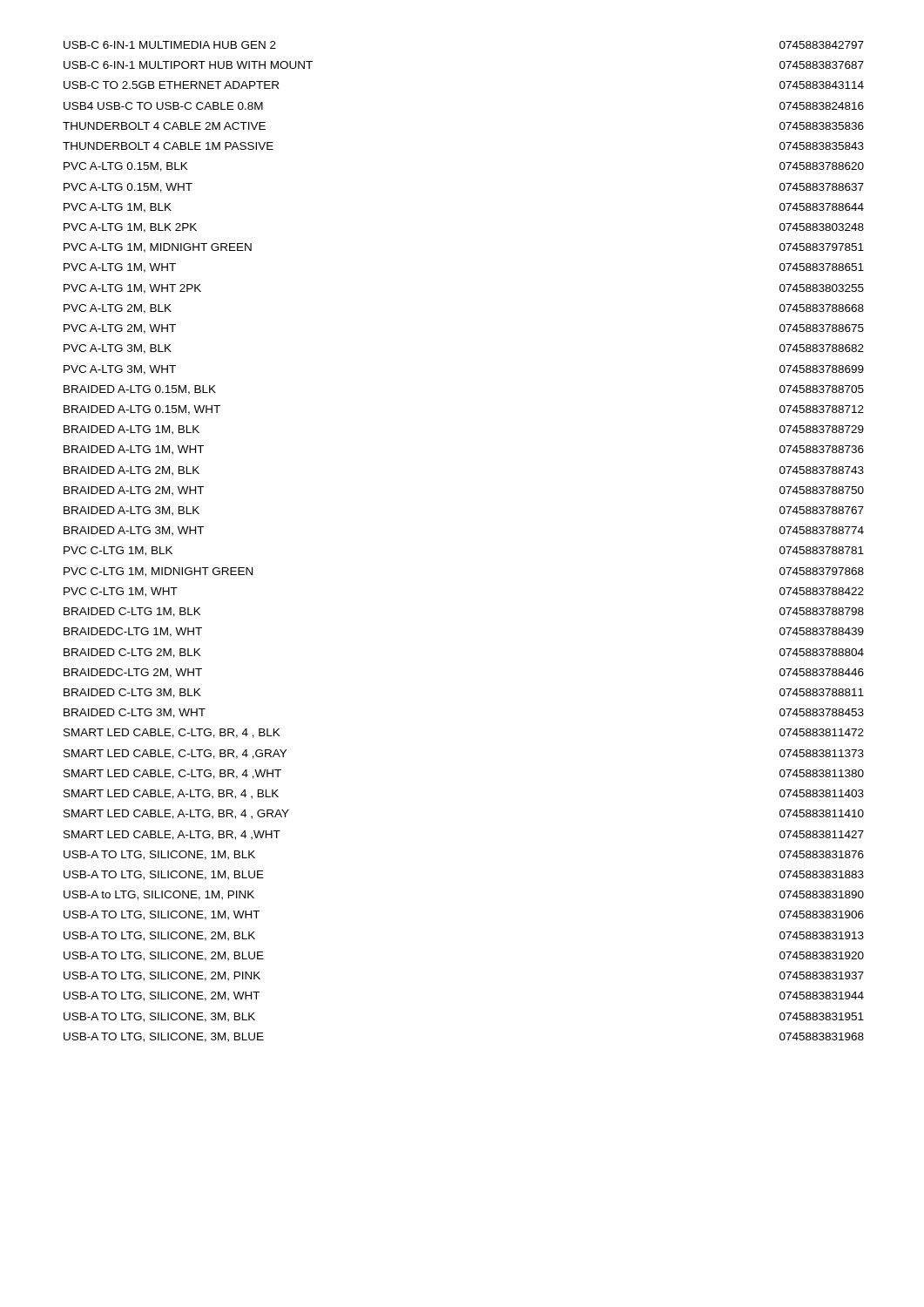Point to "PVC A-LTG 0.15M, WHT0745883788637"
Viewport: 924px width, 1307px height.
click(x=128, y=189)
